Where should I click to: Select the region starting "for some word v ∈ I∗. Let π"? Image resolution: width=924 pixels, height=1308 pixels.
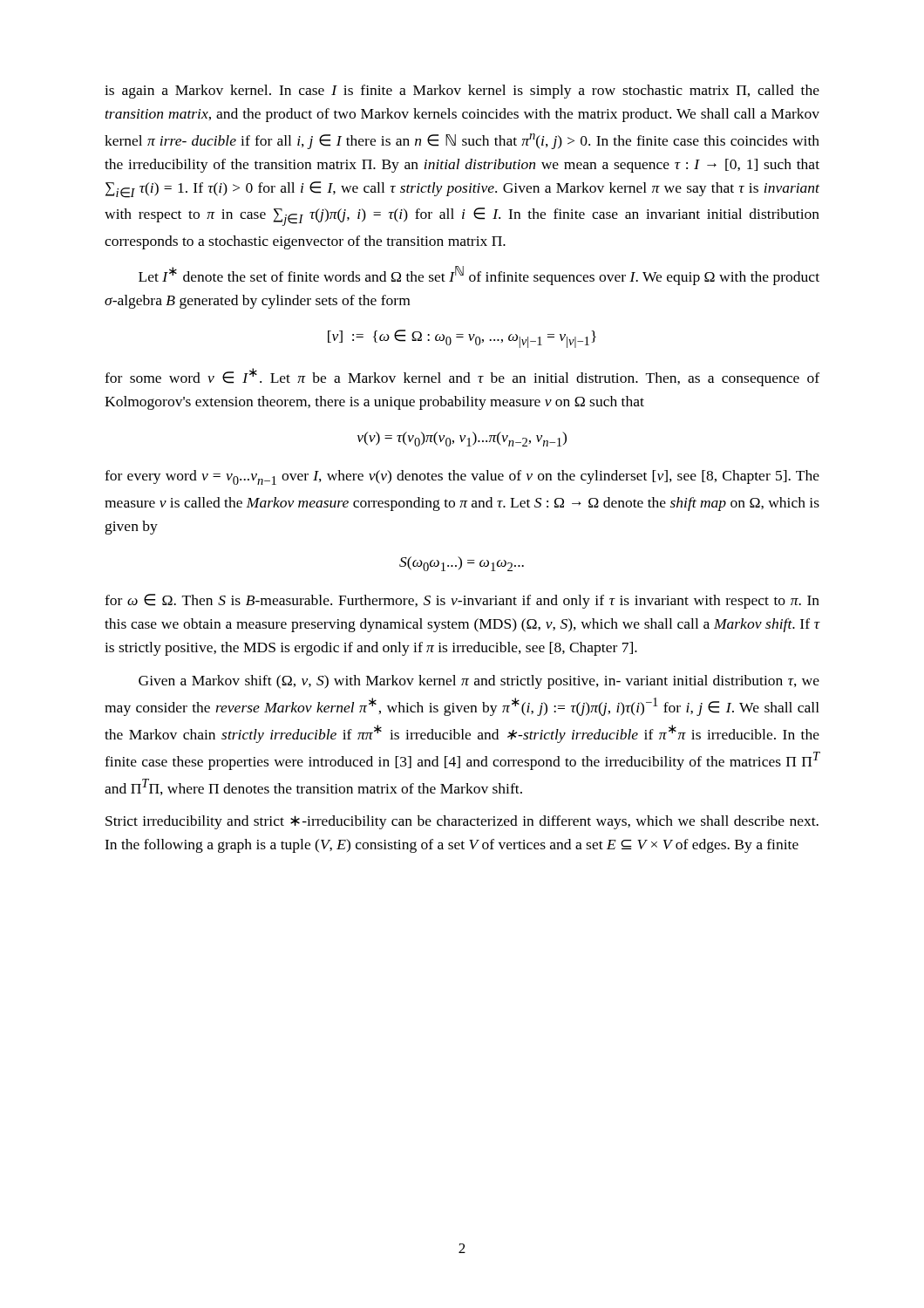point(462,388)
